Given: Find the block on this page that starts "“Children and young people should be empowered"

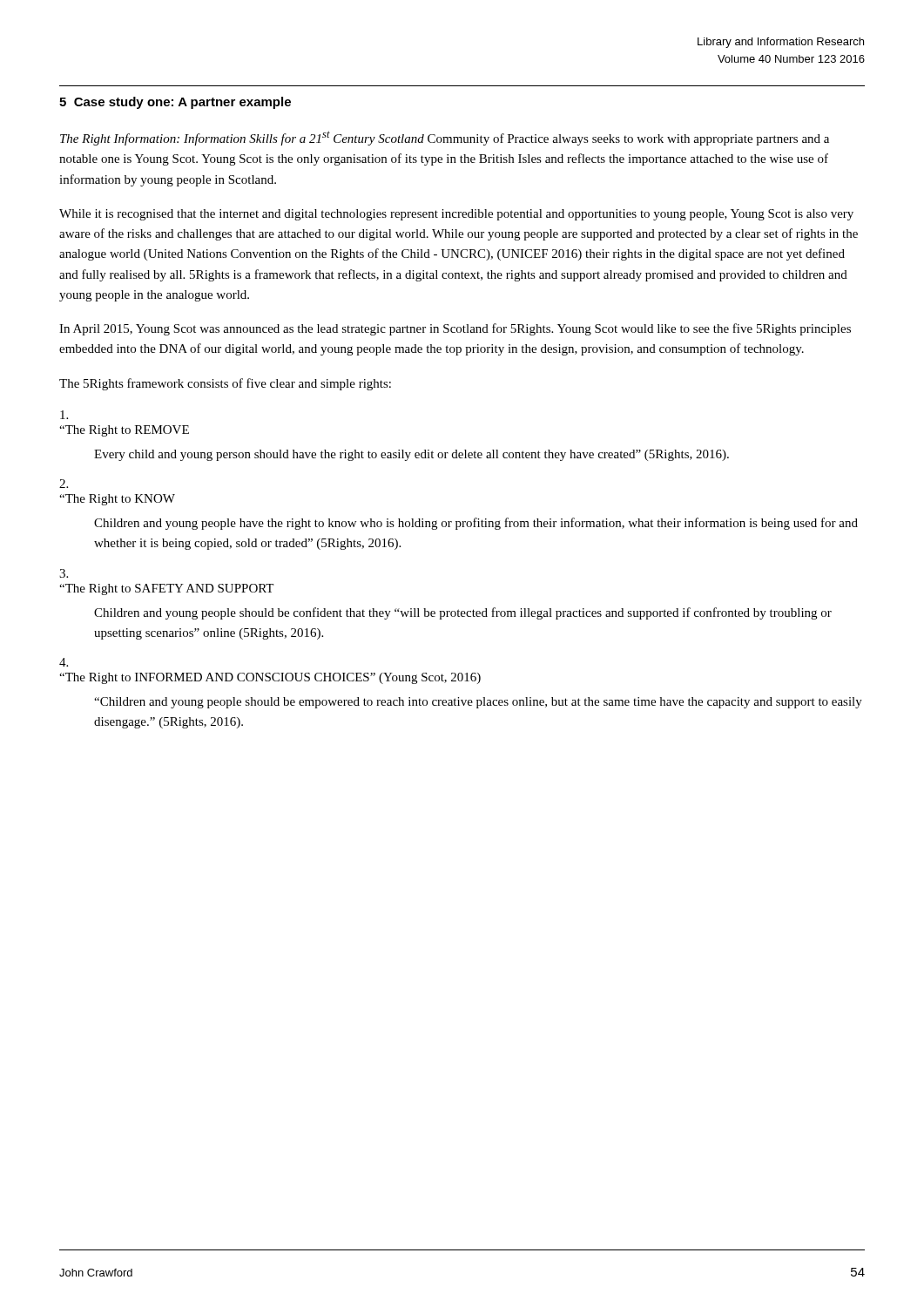Looking at the screenshot, I should point(478,712).
